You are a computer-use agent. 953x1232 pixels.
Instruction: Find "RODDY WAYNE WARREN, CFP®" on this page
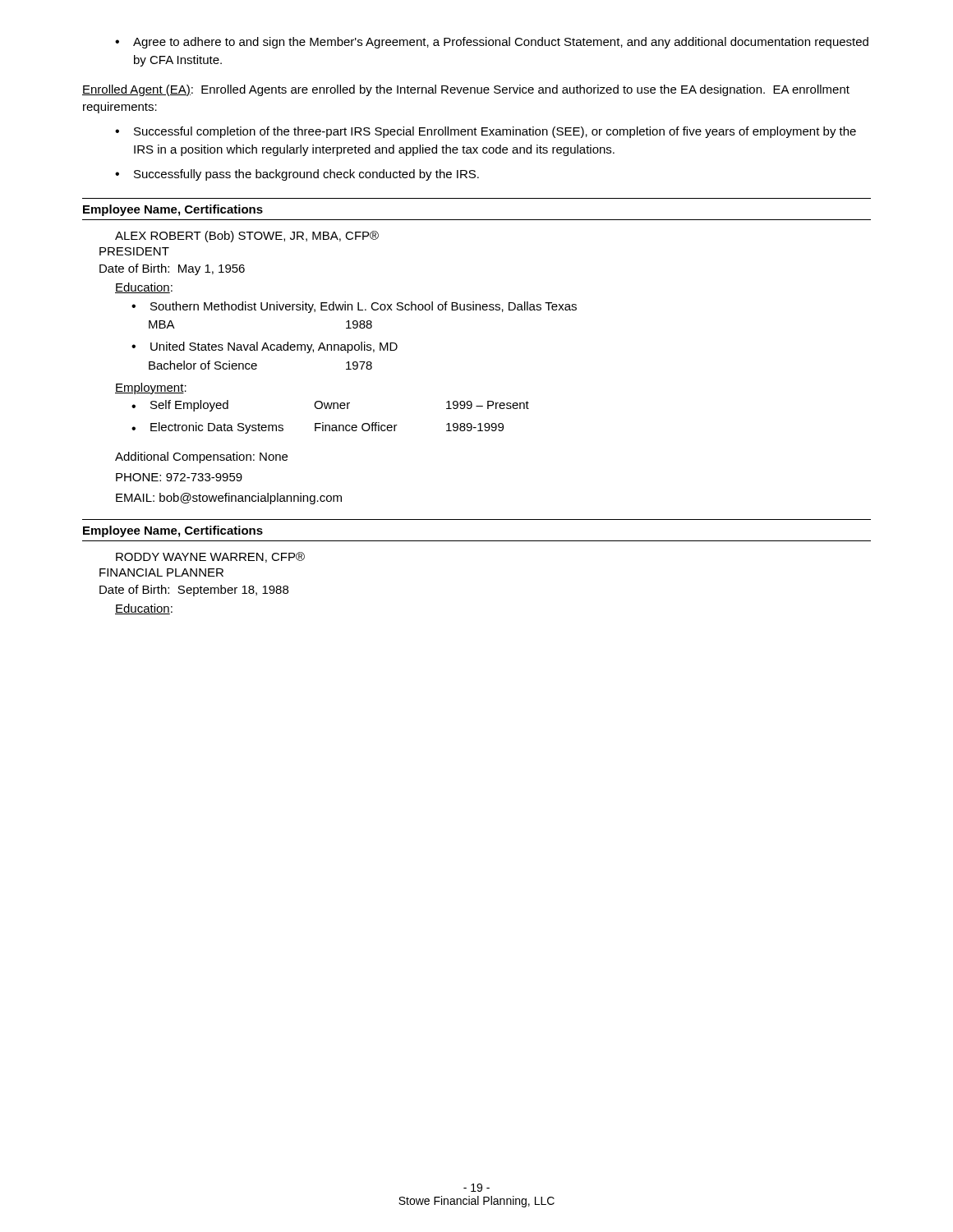[210, 557]
